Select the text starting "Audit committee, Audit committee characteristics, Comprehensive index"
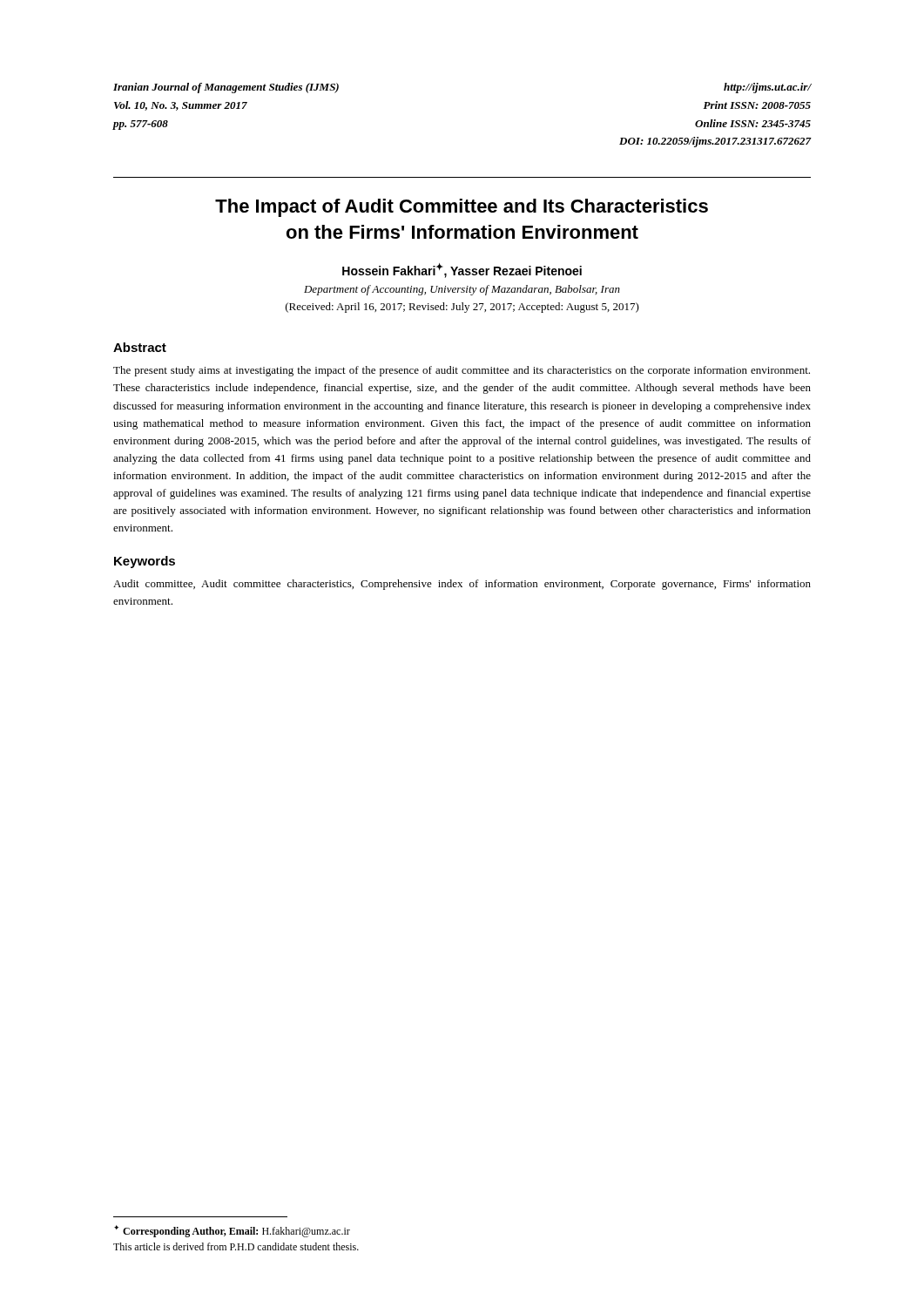The width and height of the screenshot is (924, 1307). (462, 592)
